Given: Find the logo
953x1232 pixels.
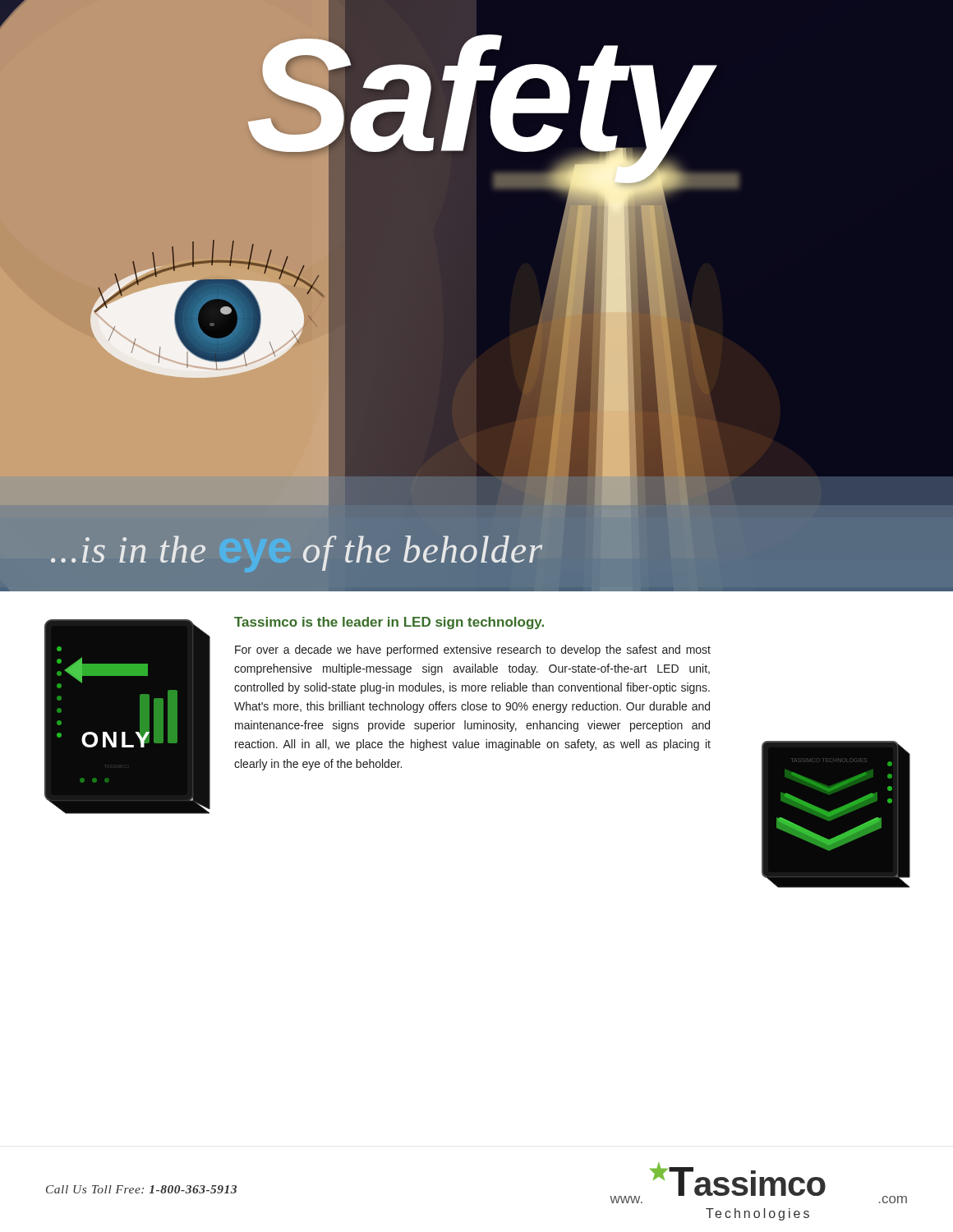Looking at the screenshot, I should [x=759, y=1189].
